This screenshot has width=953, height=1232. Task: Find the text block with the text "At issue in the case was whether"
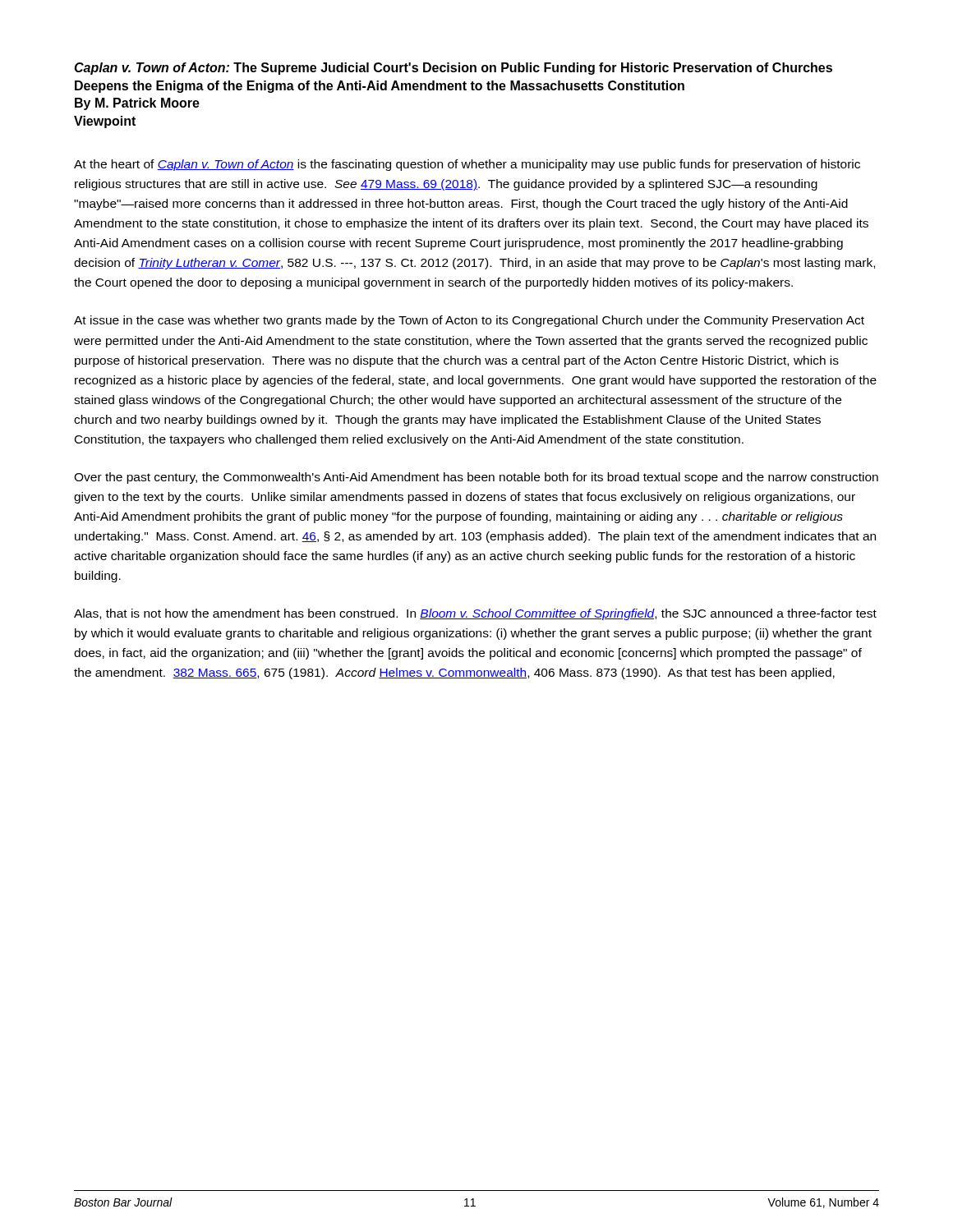pyautogui.click(x=476, y=380)
